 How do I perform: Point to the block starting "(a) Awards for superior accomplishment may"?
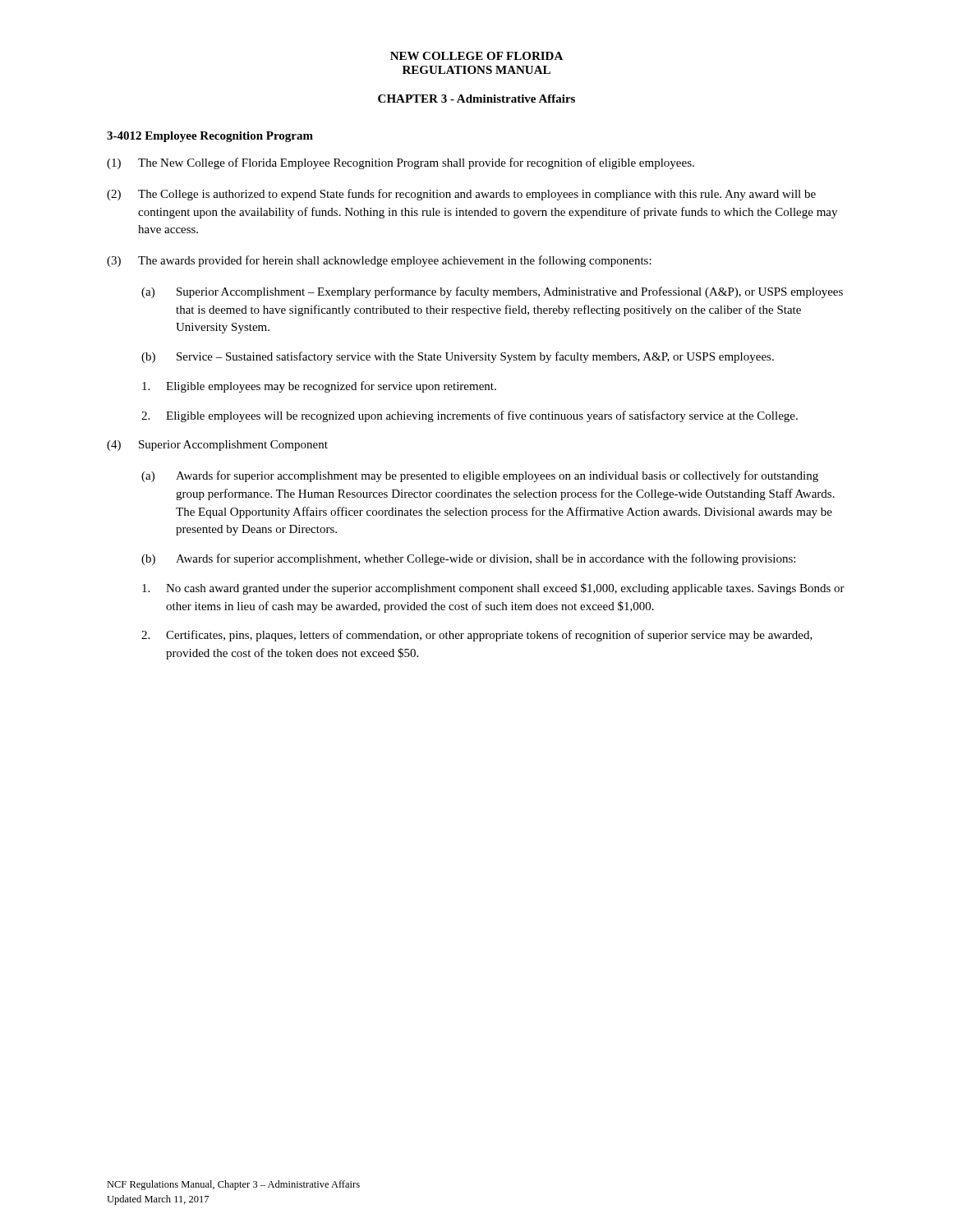click(x=494, y=503)
